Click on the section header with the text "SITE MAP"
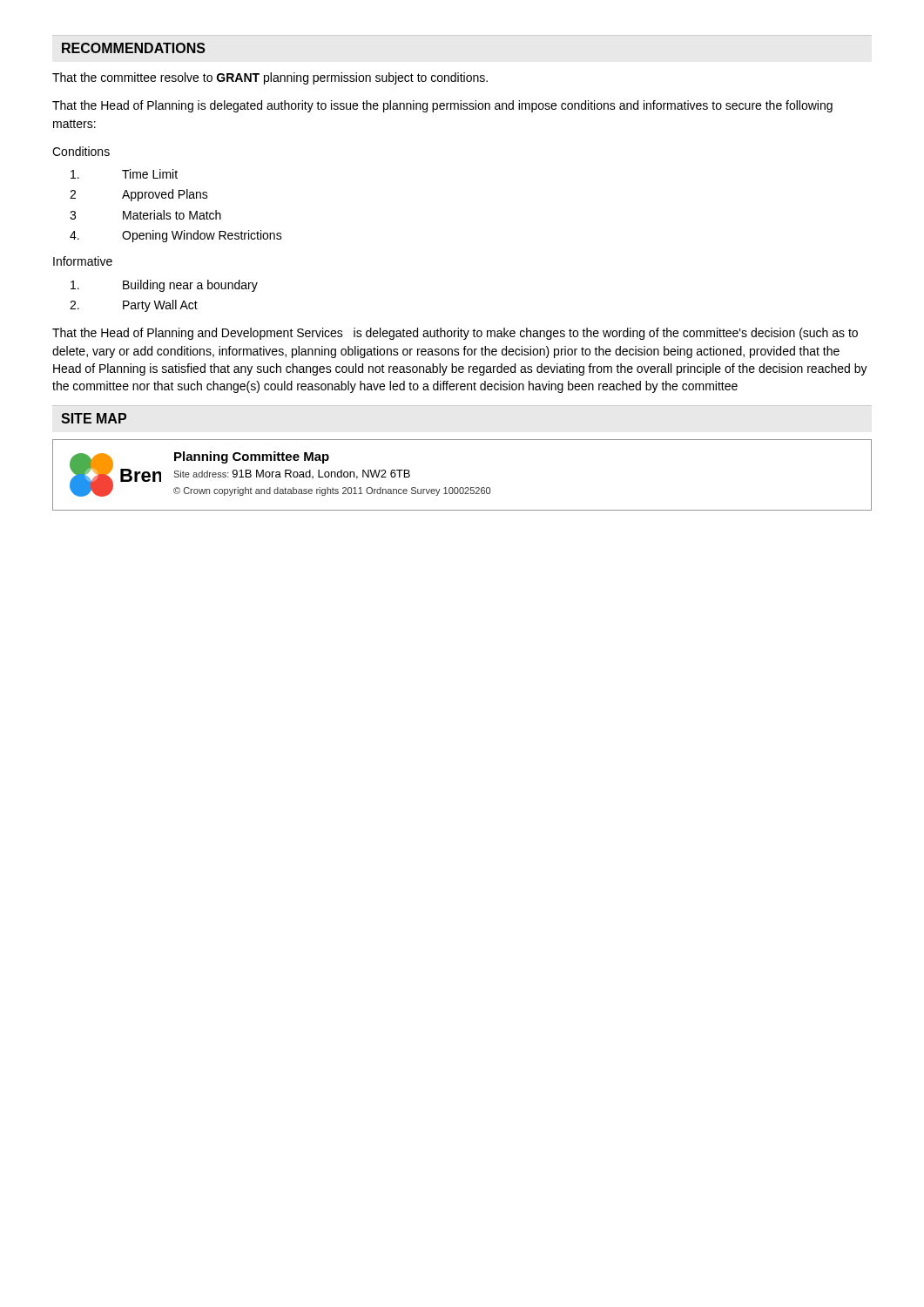 point(94,419)
